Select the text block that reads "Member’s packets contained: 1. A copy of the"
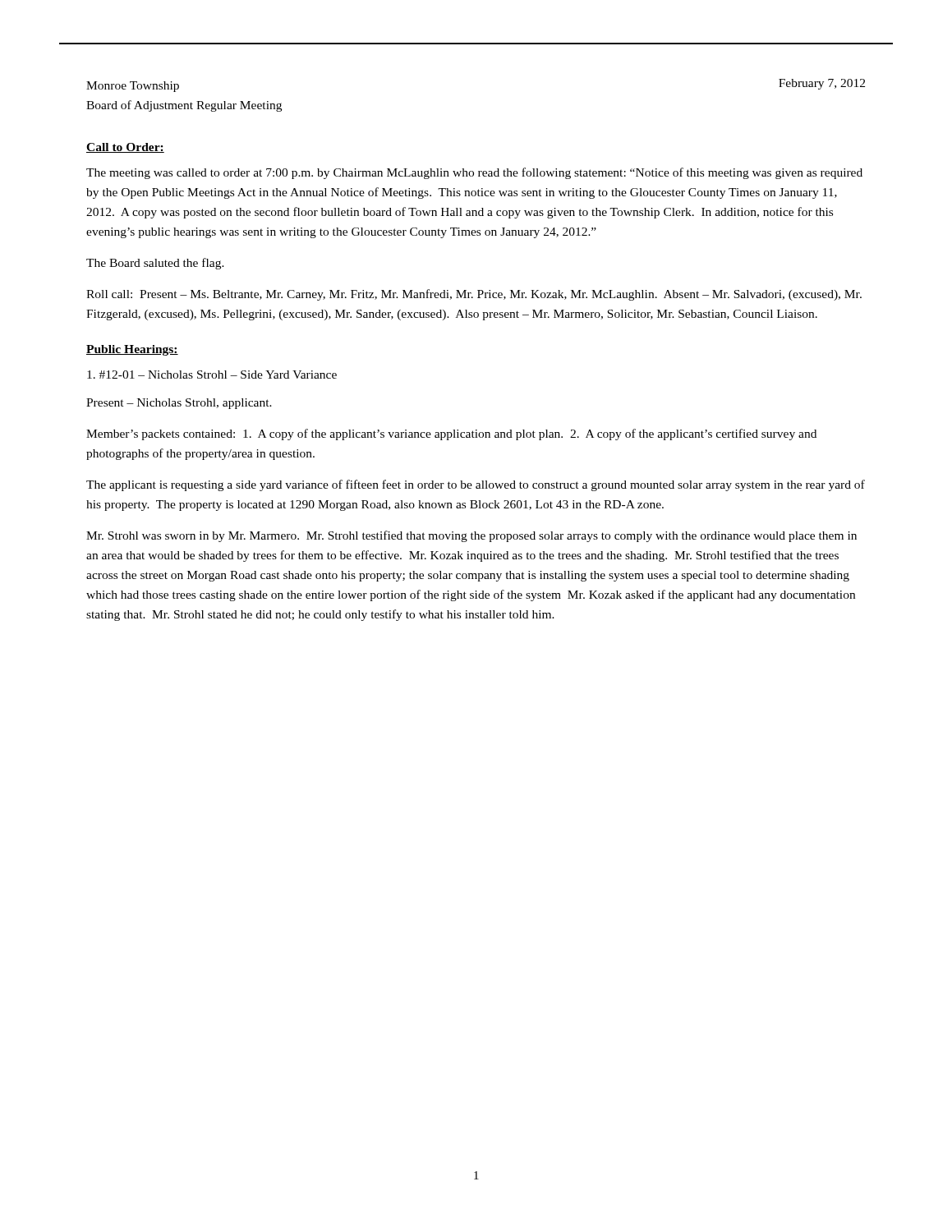The image size is (952, 1232). tap(452, 443)
